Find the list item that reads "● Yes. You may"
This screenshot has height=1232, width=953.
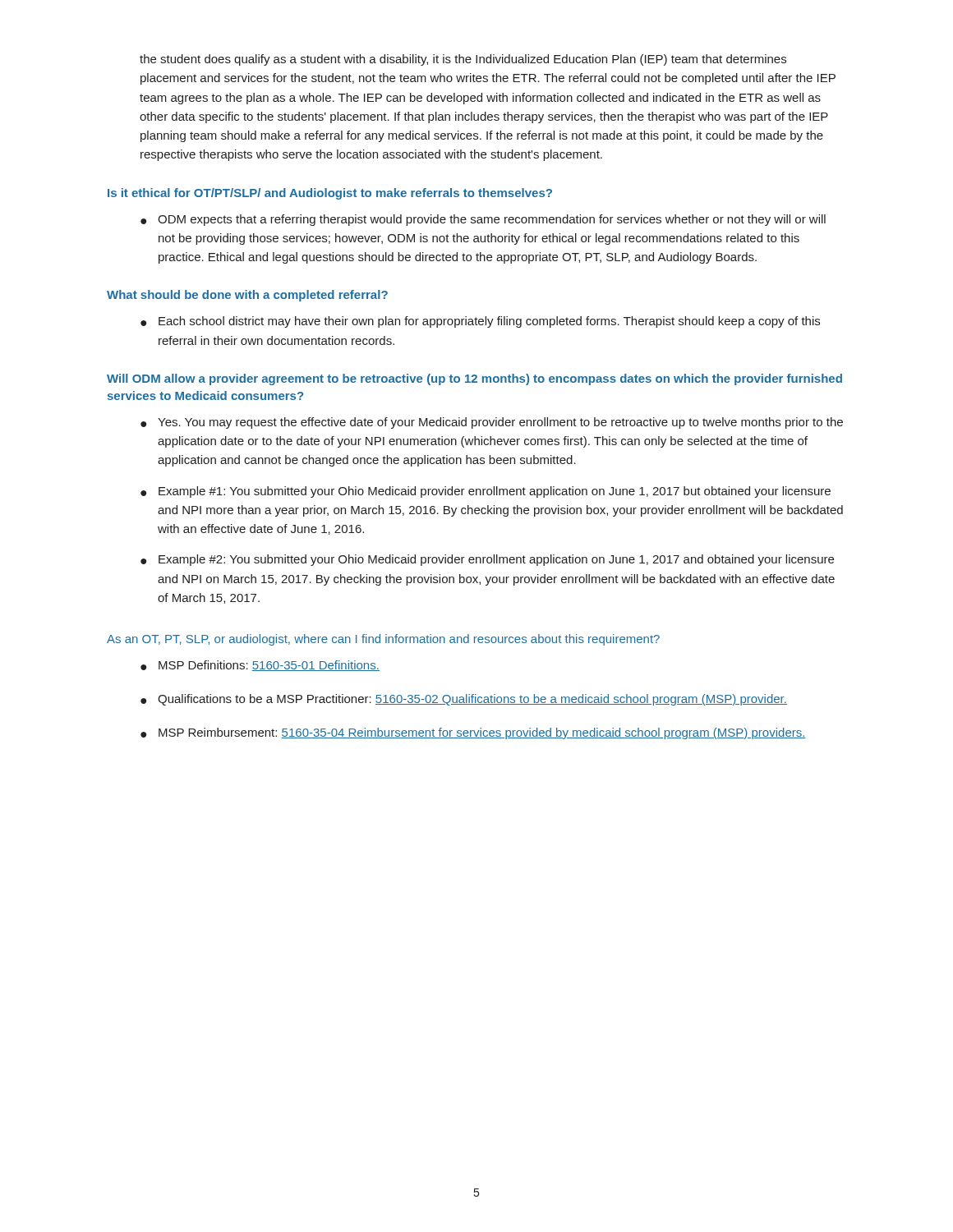[493, 441]
